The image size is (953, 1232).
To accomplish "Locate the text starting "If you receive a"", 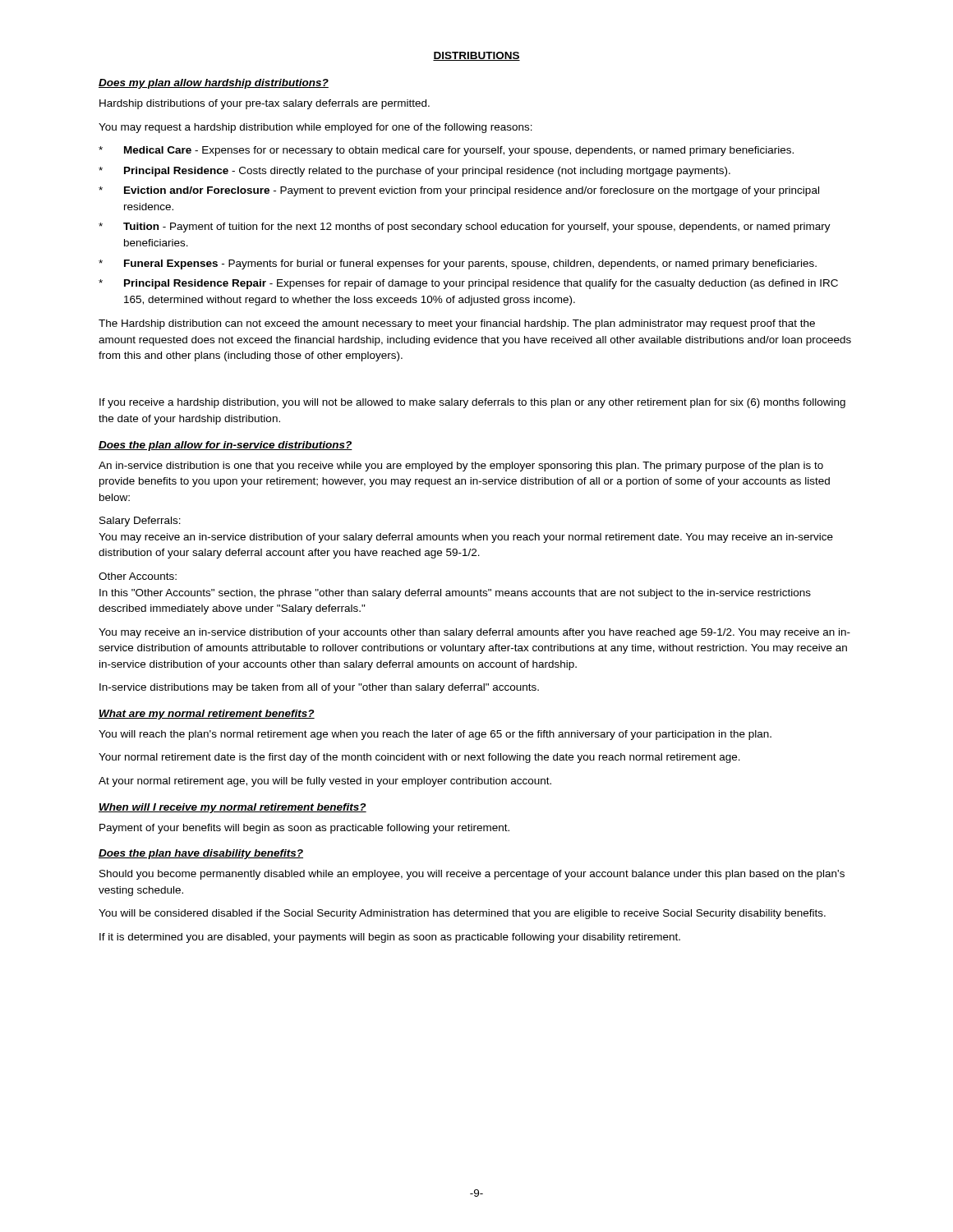I will click(476, 399).
